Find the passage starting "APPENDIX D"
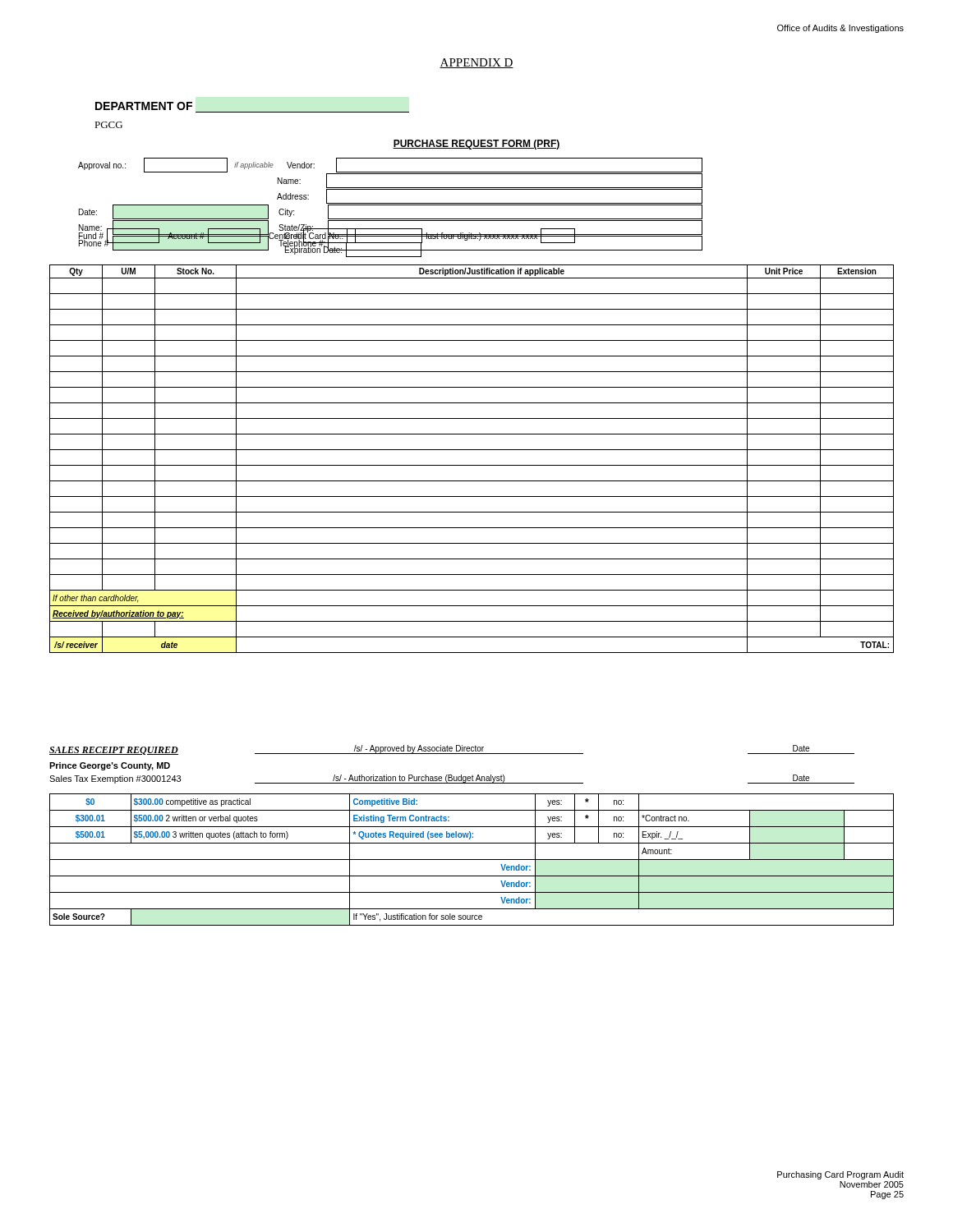 (476, 62)
